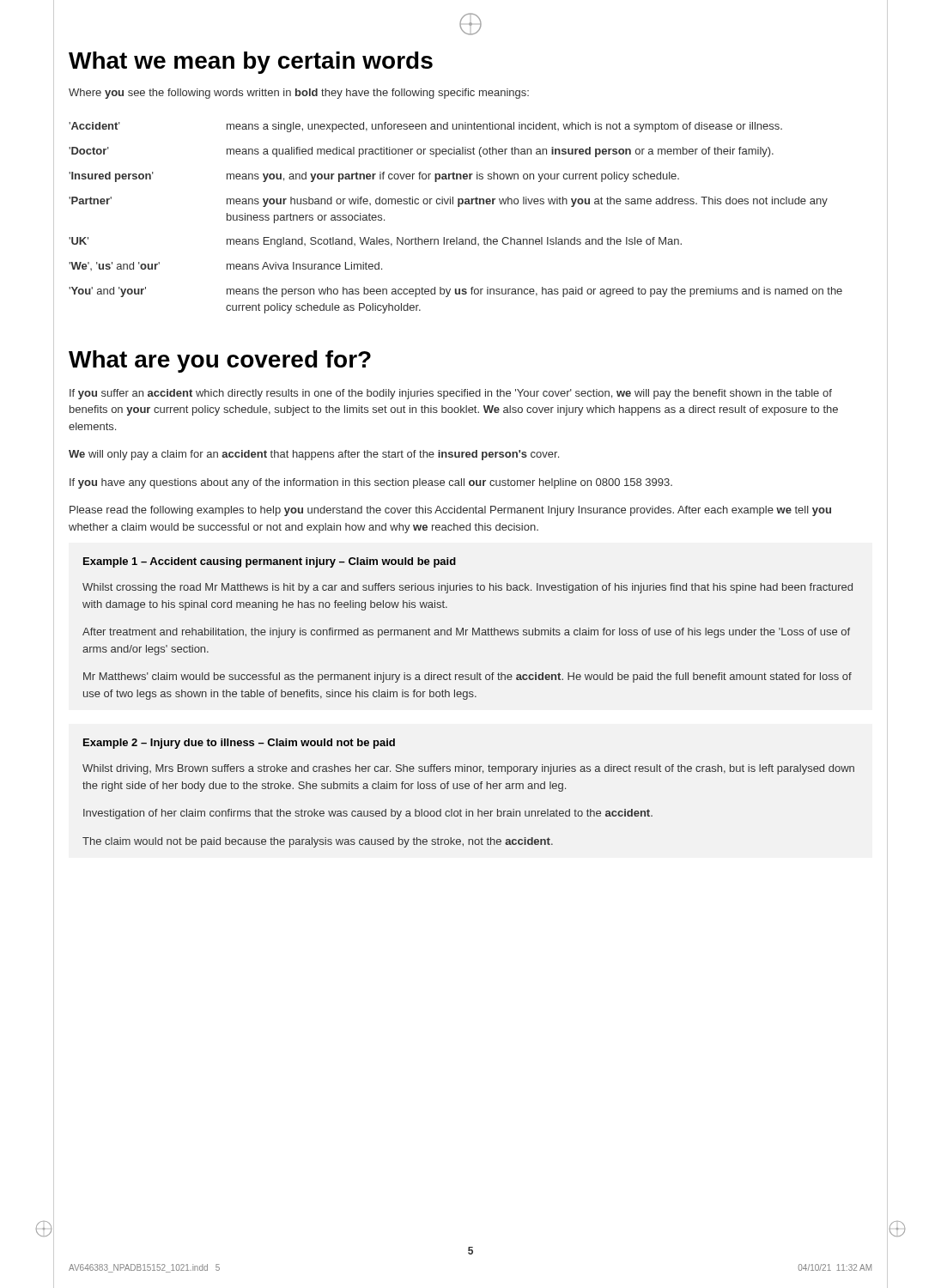Viewport: 941px width, 1288px height.
Task: Locate the text starting "Please read the following examples to help you"
Action: tap(470, 519)
